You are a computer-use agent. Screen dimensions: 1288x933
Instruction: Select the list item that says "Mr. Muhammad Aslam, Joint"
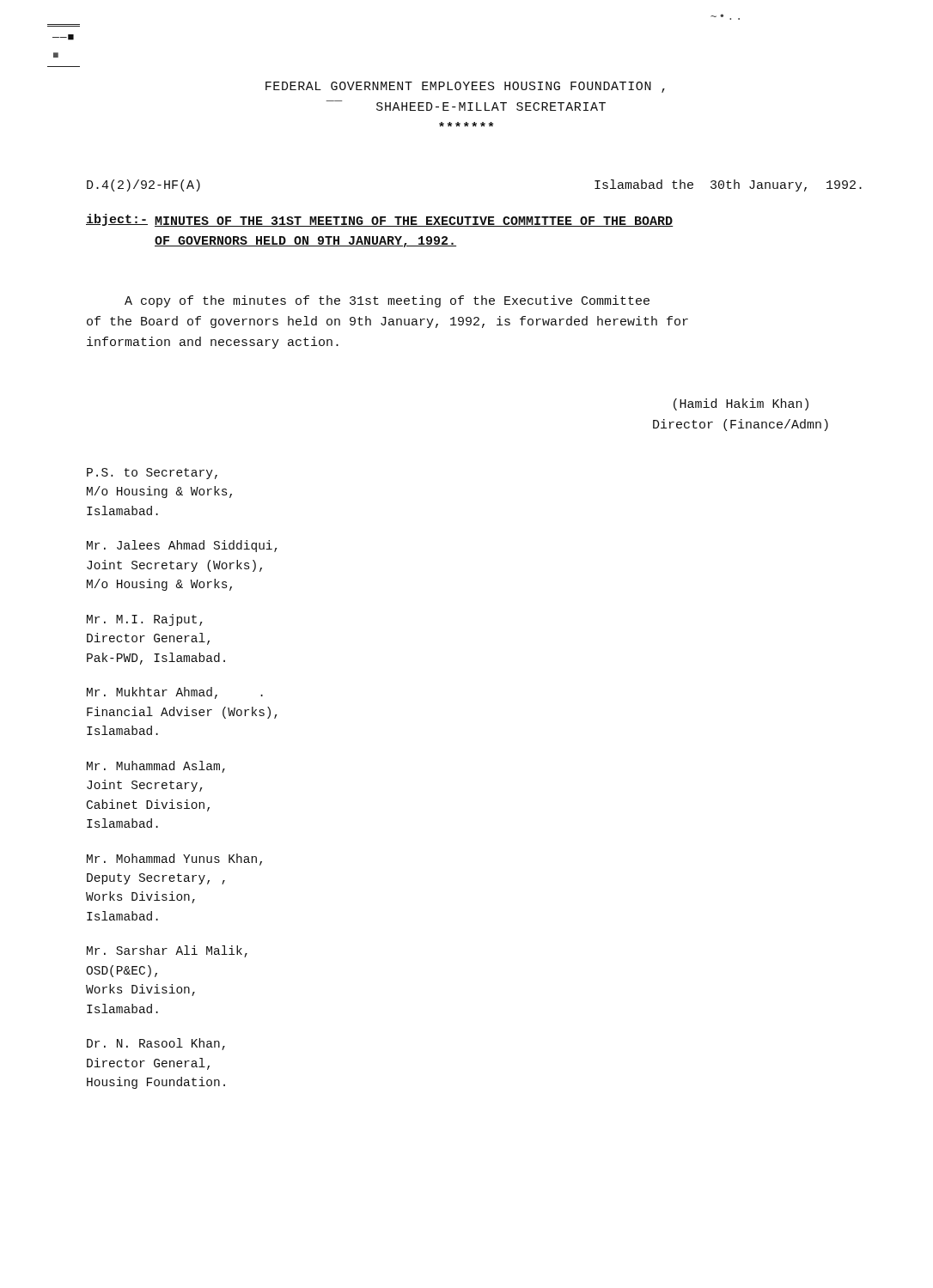coord(157,795)
